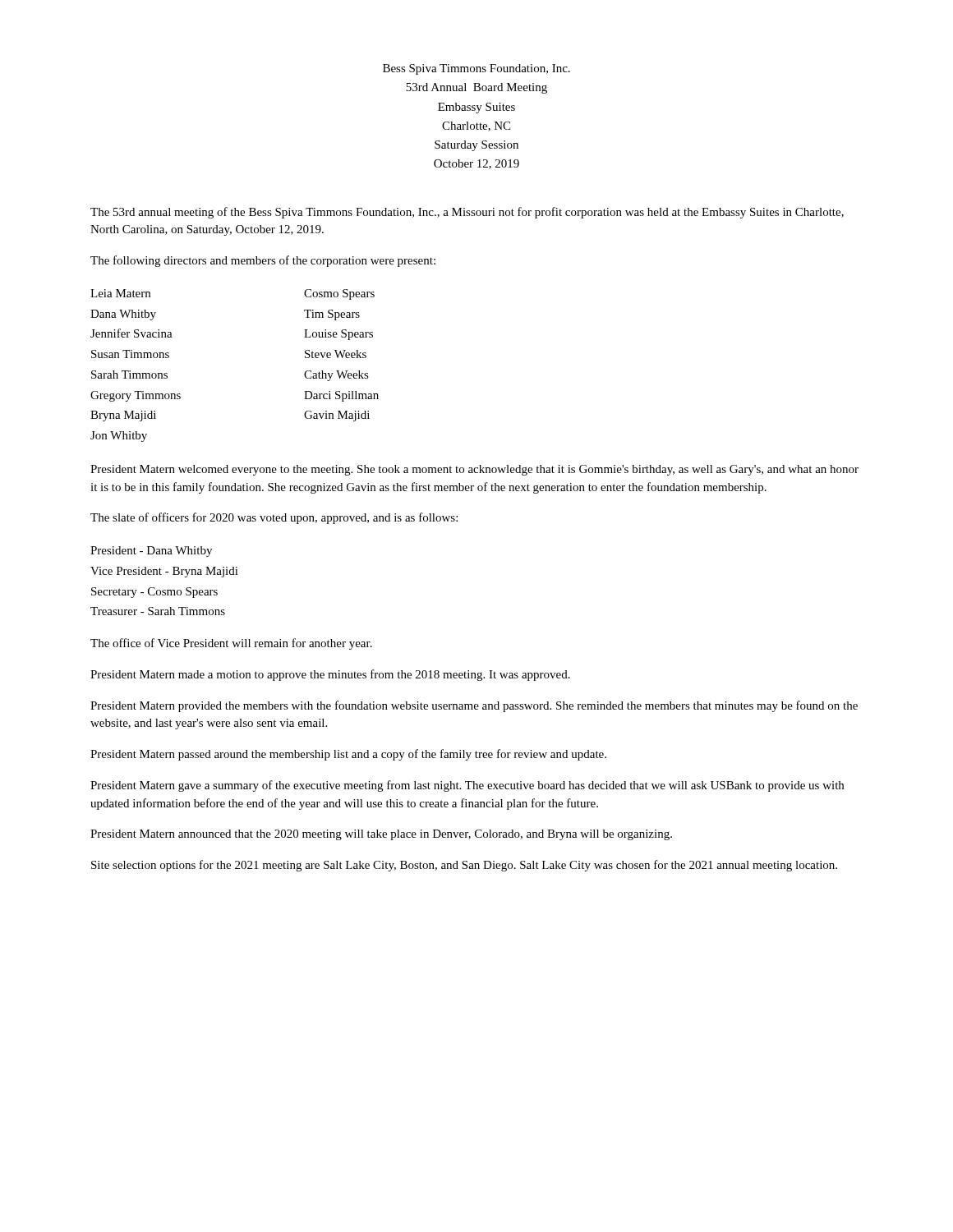Point to the text starting "Secretary - Cosmo Spears"

(154, 591)
